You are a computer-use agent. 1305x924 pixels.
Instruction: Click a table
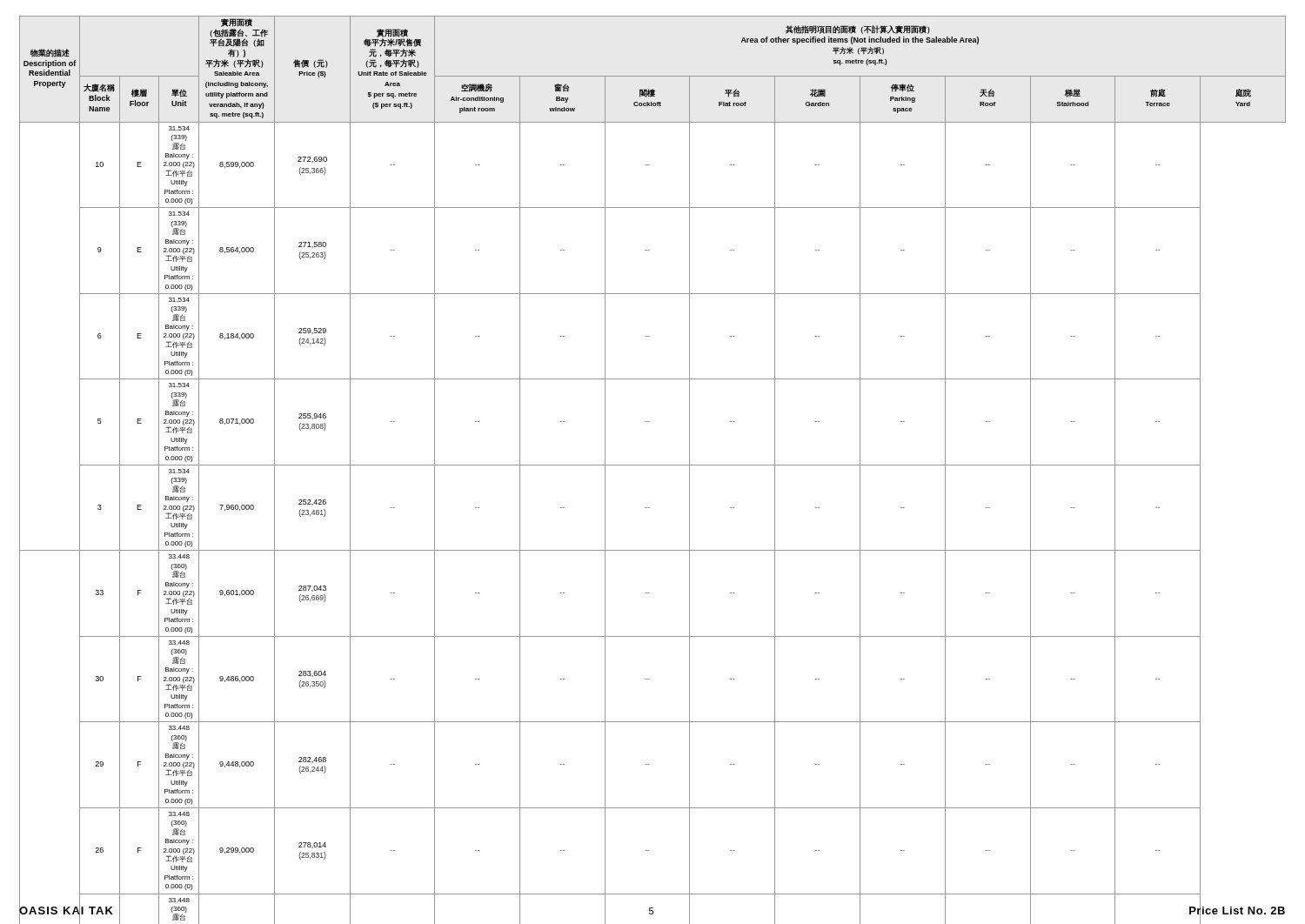click(652, 470)
